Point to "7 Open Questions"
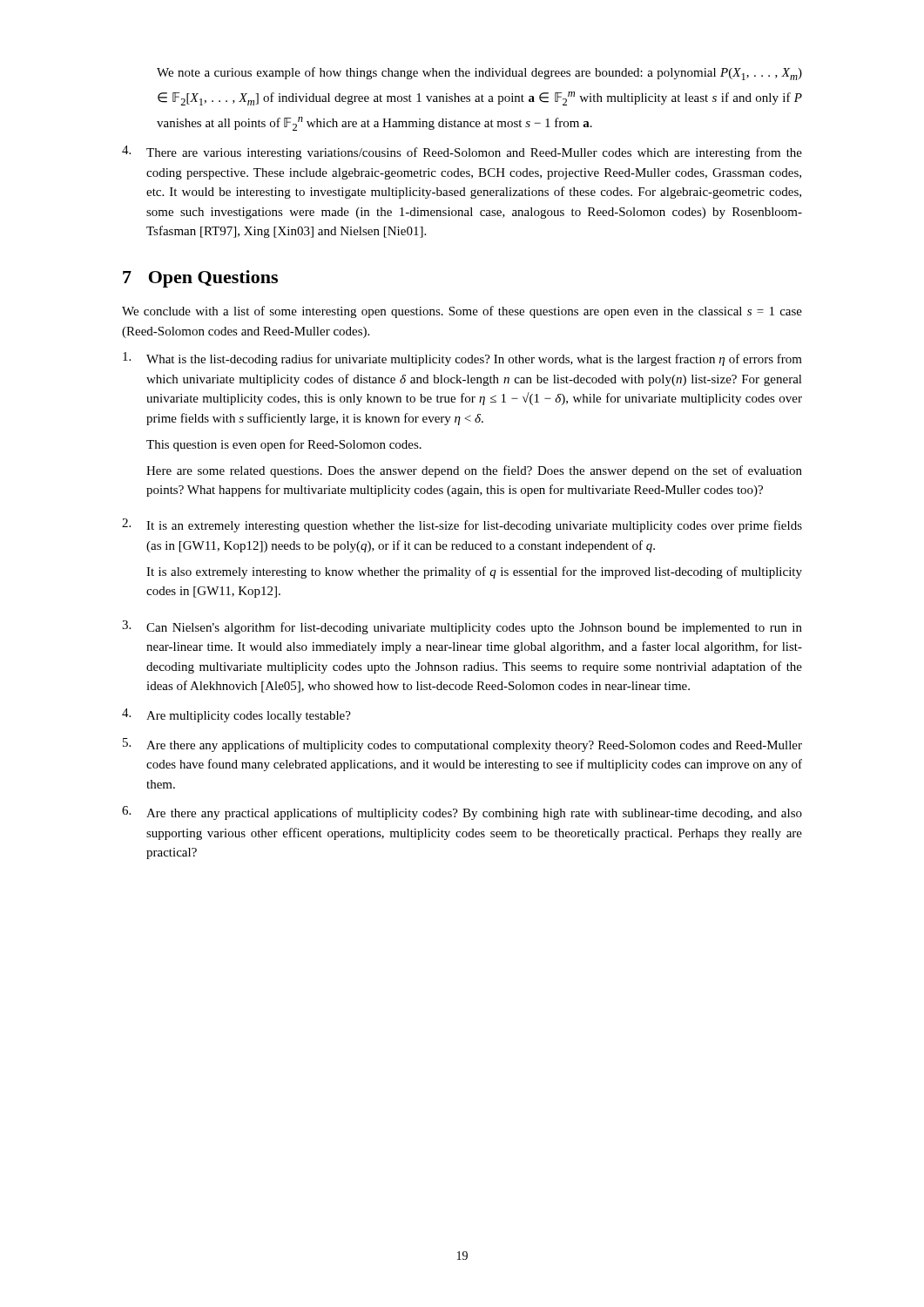The image size is (924, 1307). (200, 279)
